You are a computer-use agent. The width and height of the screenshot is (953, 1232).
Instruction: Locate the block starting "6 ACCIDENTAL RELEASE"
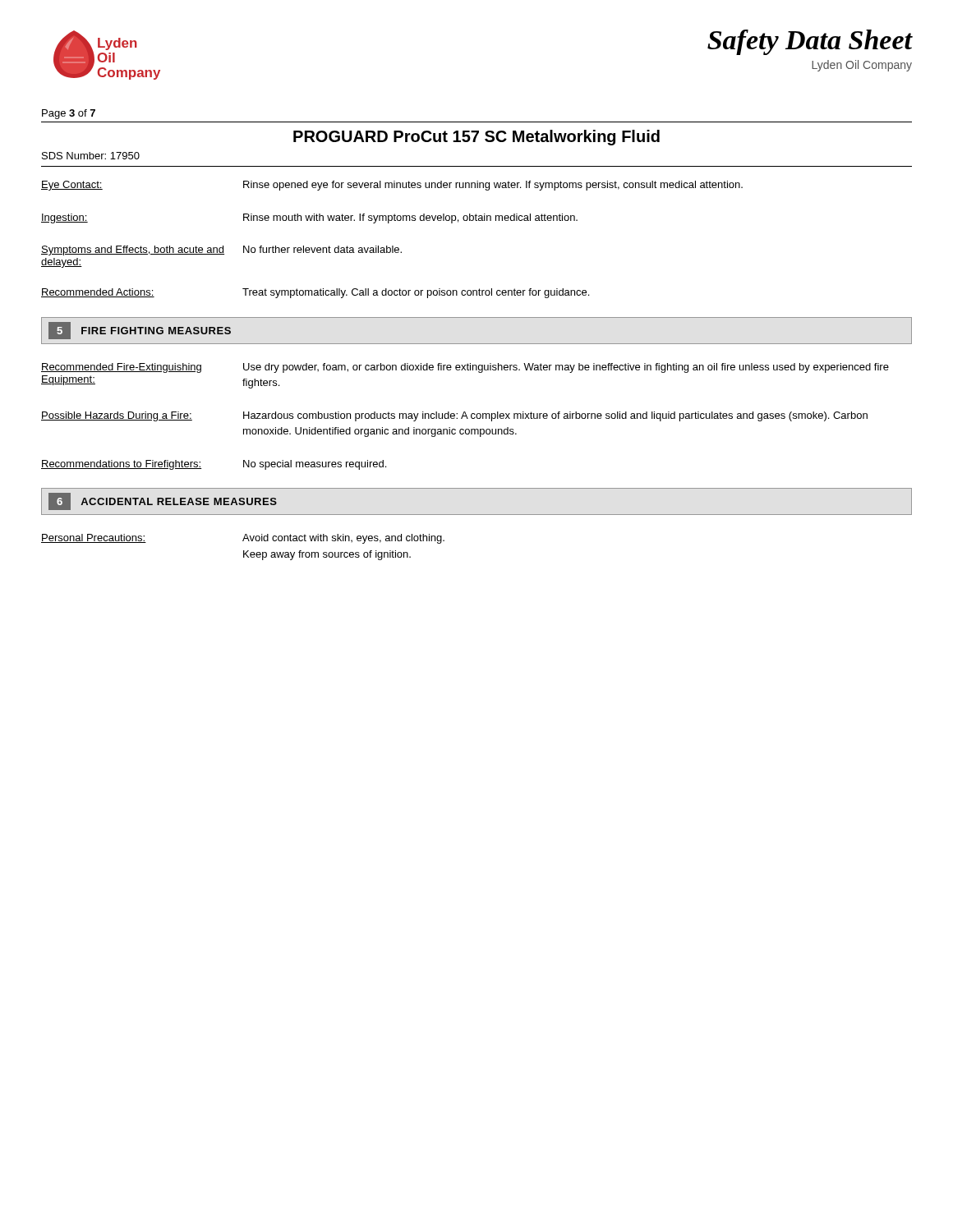(163, 501)
